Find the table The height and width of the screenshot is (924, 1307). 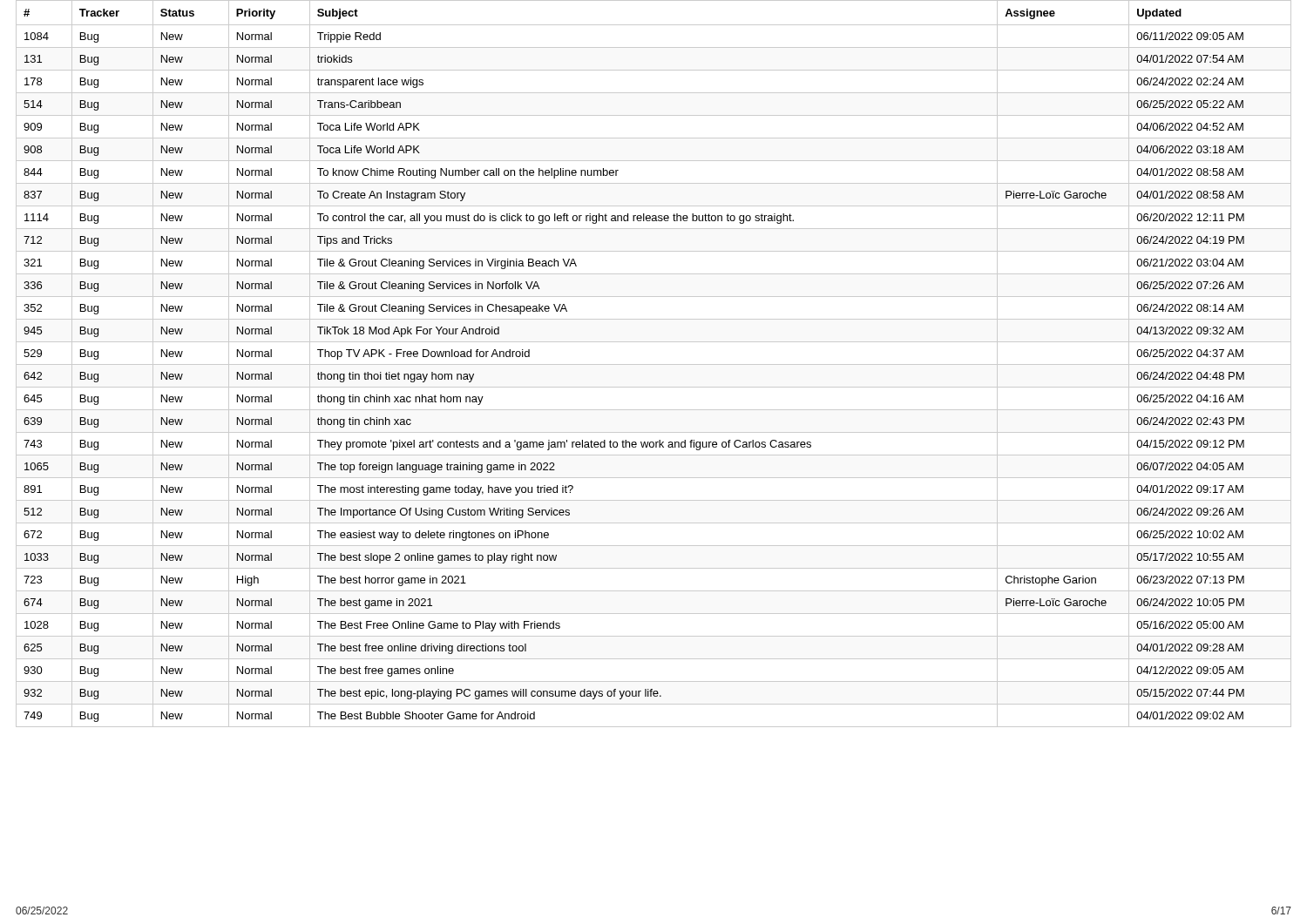pos(654,364)
